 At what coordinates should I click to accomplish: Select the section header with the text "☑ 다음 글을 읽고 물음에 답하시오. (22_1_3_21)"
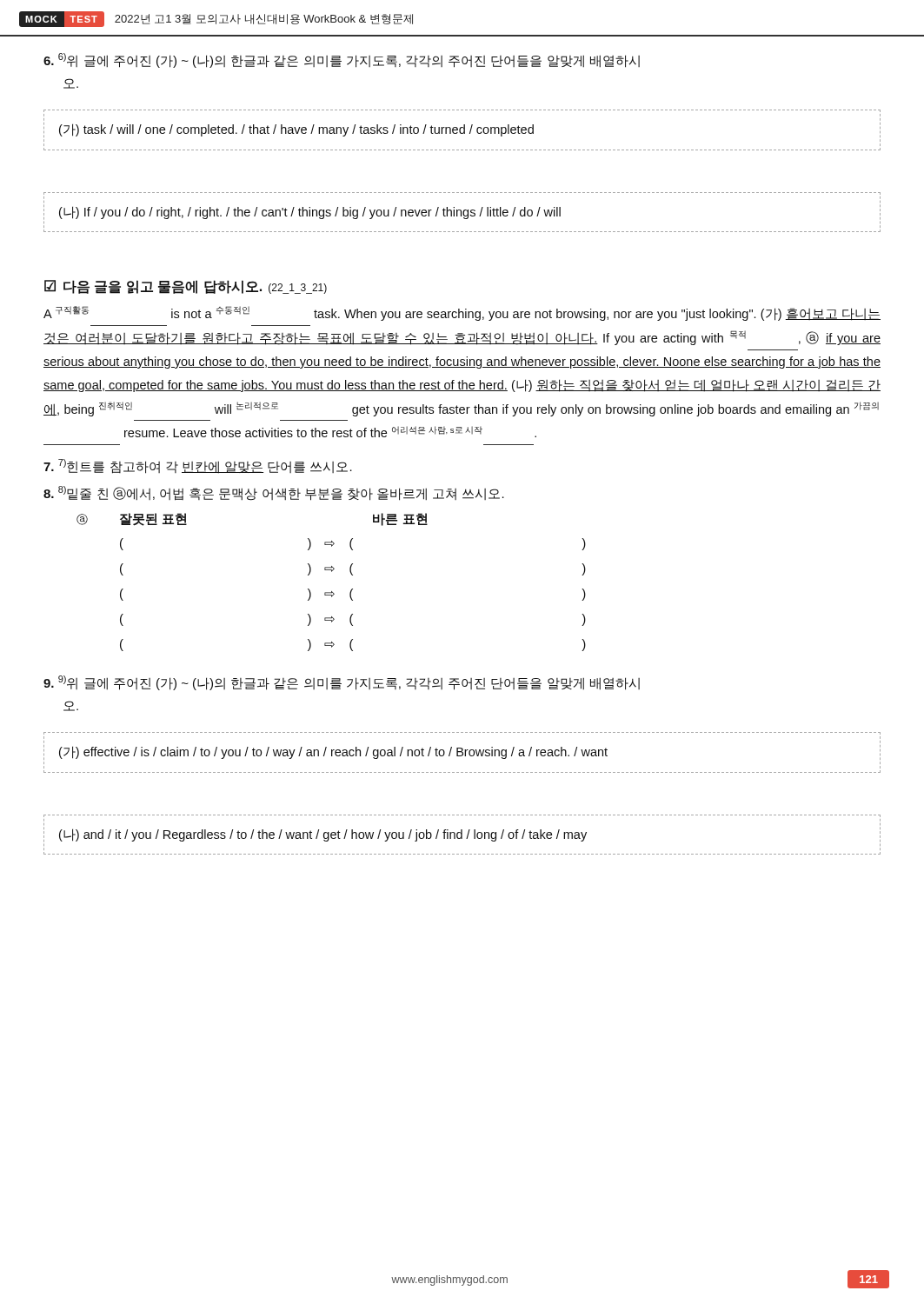coord(185,287)
